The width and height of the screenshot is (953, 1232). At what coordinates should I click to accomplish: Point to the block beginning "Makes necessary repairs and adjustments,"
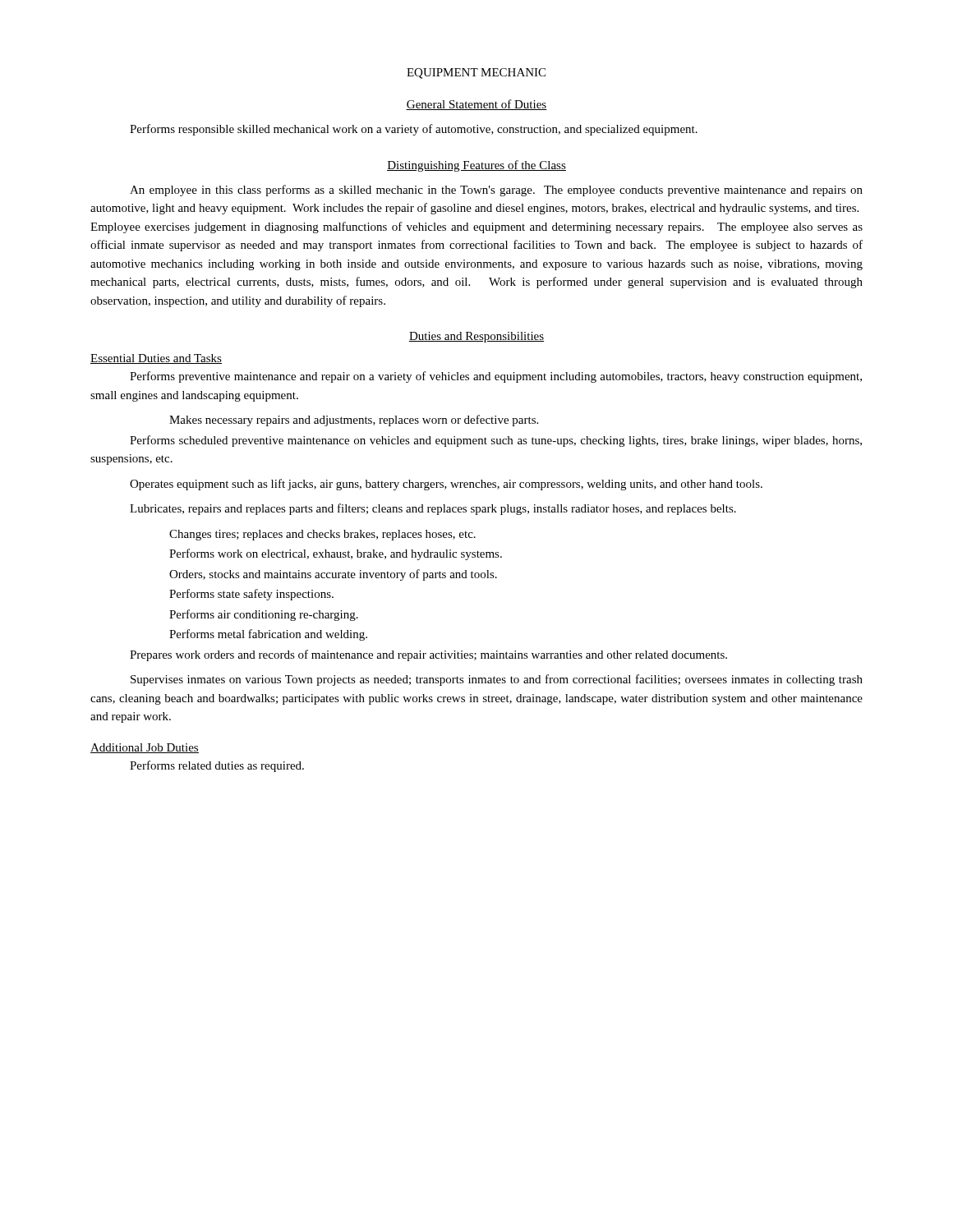[354, 420]
